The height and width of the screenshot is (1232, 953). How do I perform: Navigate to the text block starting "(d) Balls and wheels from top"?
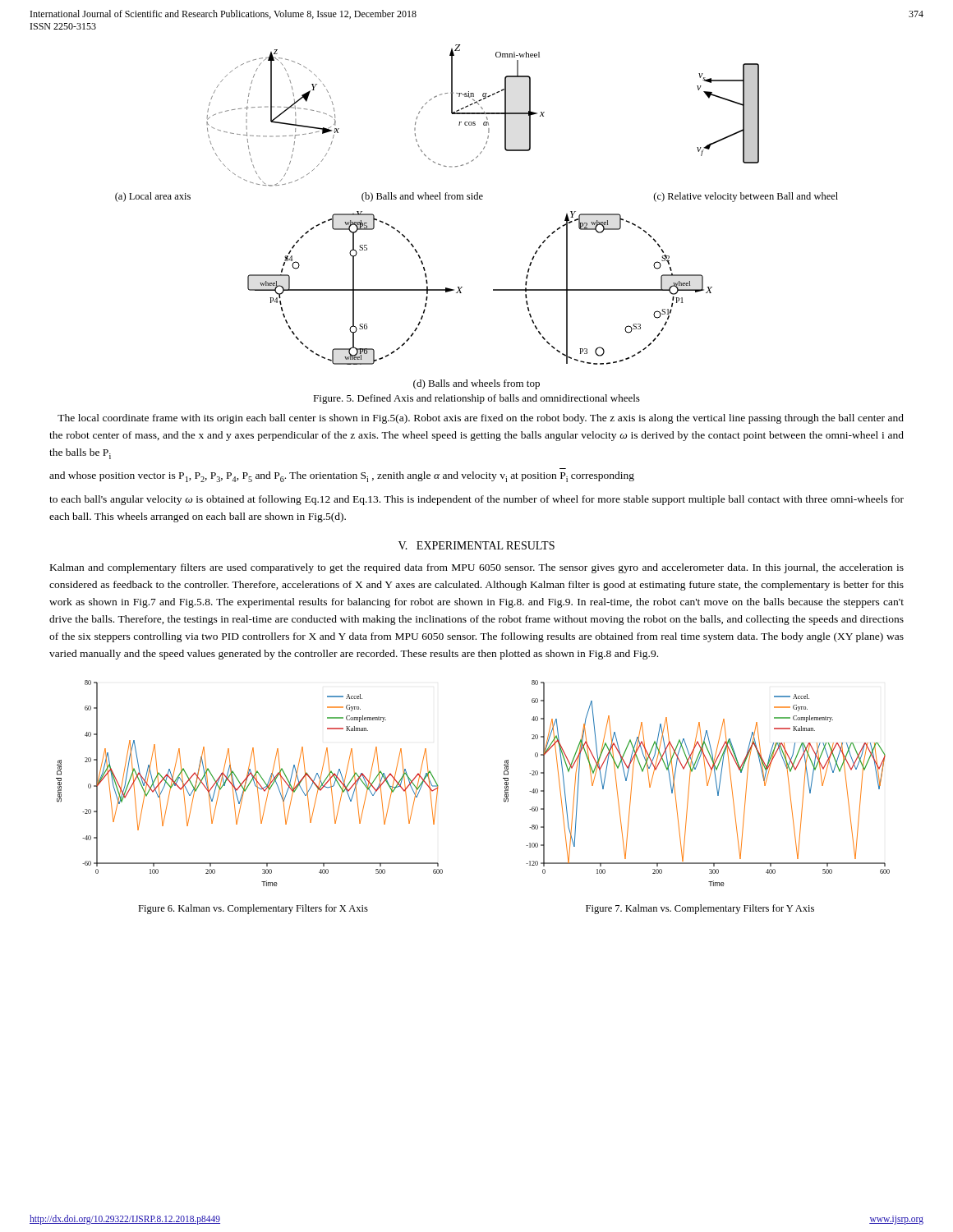(x=476, y=383)
